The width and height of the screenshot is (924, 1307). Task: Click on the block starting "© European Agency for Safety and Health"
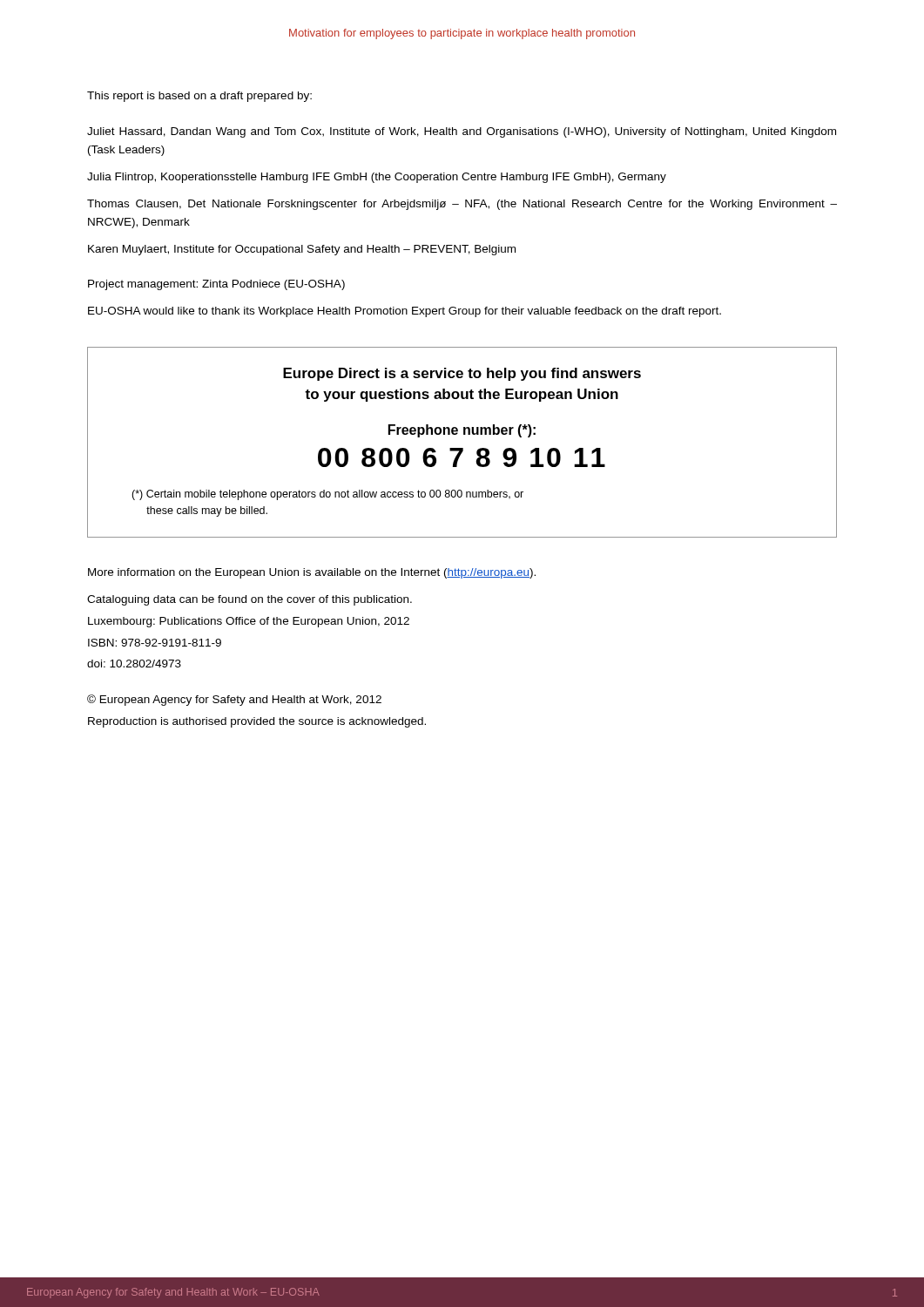pyautogui.click(x=234, y=700)
